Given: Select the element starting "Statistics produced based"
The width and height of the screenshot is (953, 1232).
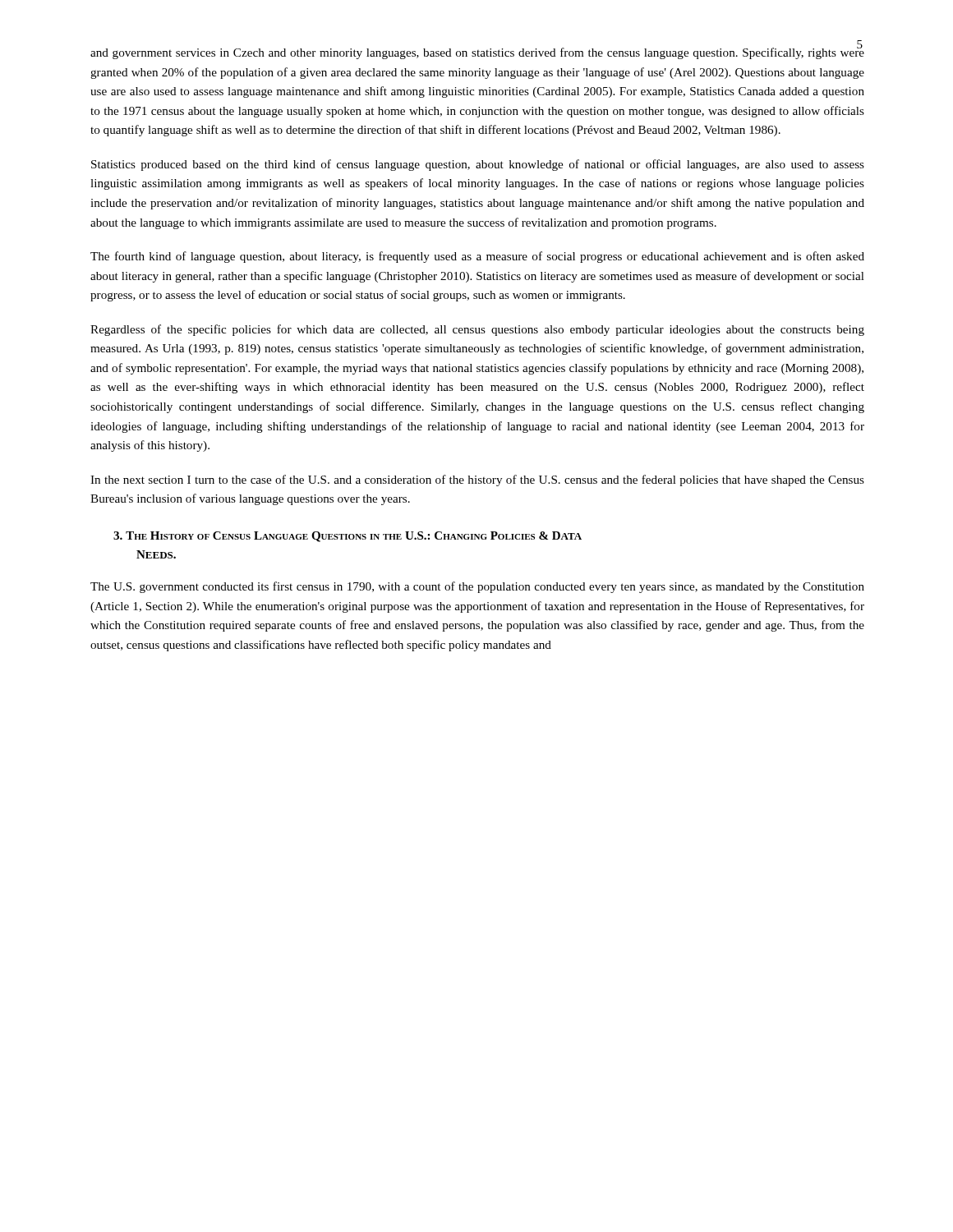Looking at the screenshot, I should 477,193.
